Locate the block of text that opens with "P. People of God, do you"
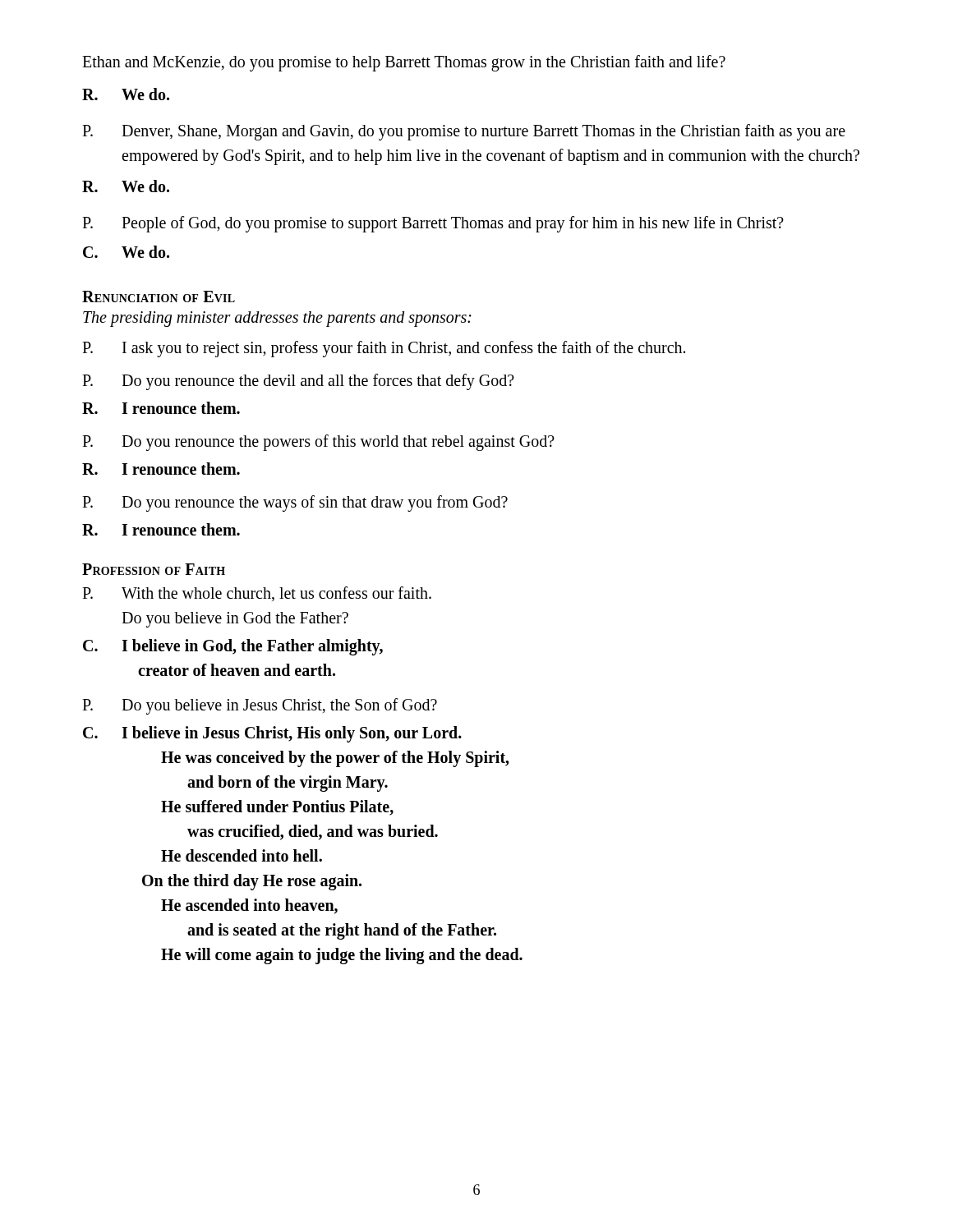The height and width of the screenshot is (1232, 953). pos(476,223)
